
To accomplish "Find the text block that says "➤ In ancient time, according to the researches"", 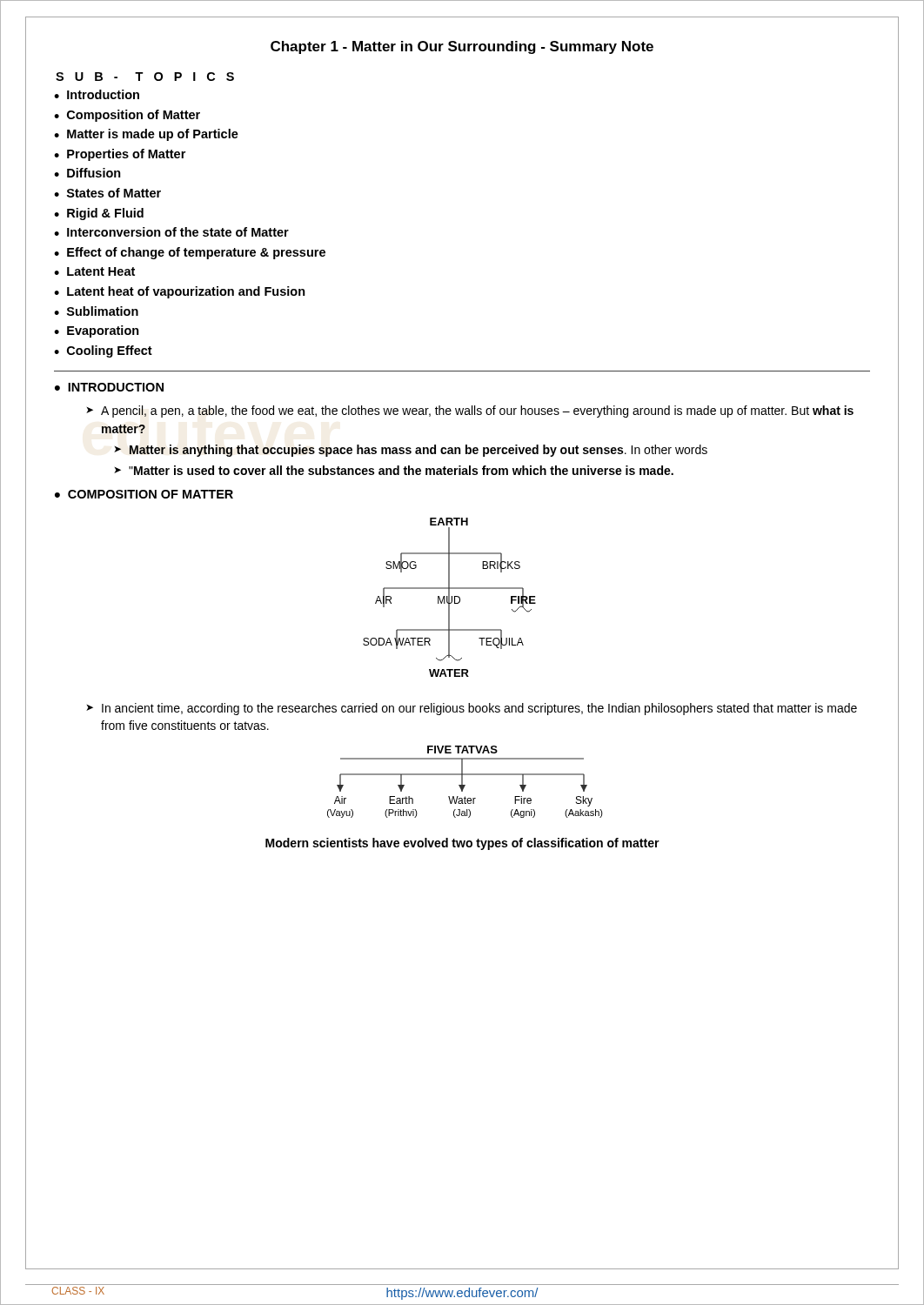I will click(478, 717).
